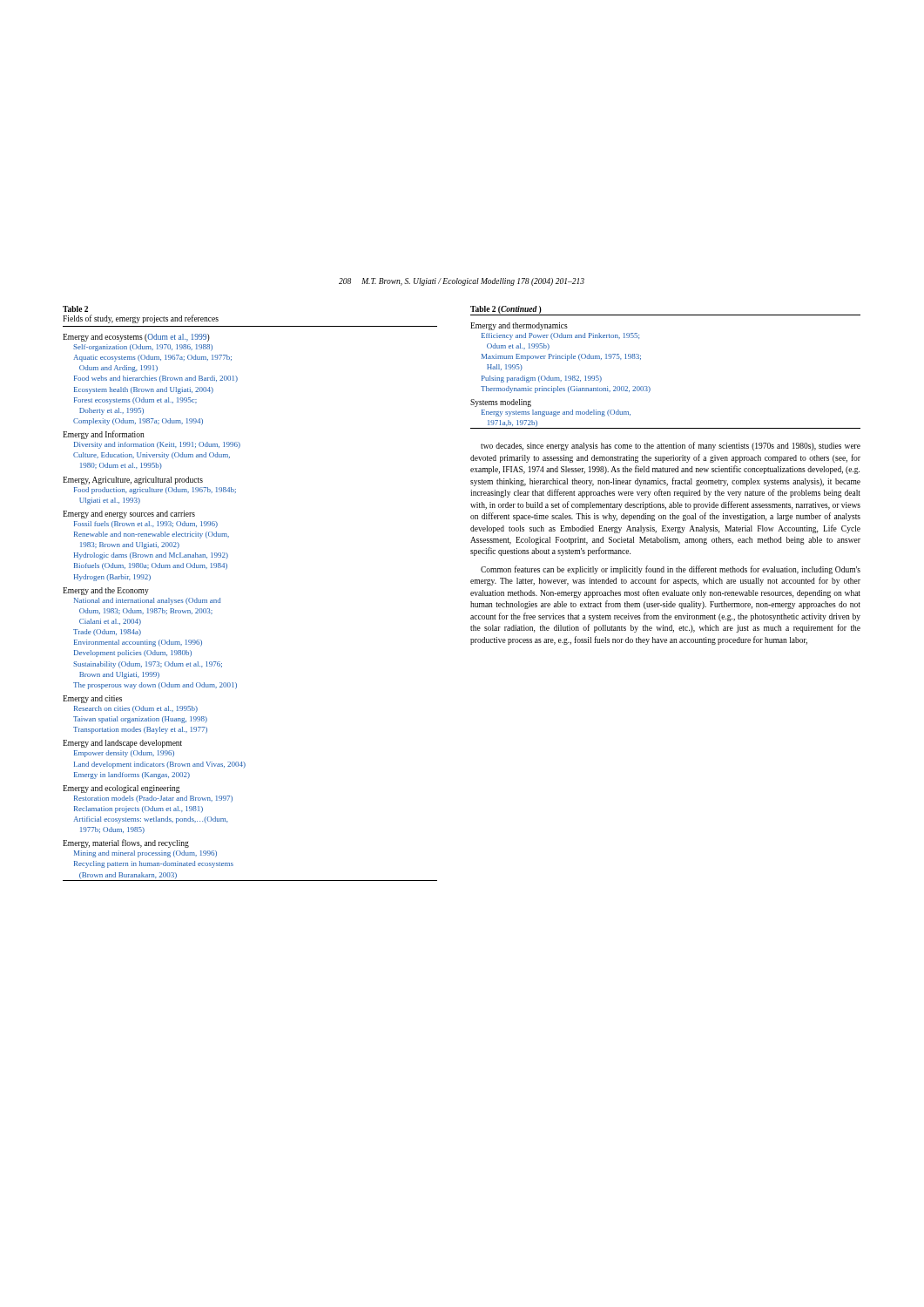Where does it say "Table 2 (Continued )"?
Screen dimensions: 1307x924
click(506, 309)
